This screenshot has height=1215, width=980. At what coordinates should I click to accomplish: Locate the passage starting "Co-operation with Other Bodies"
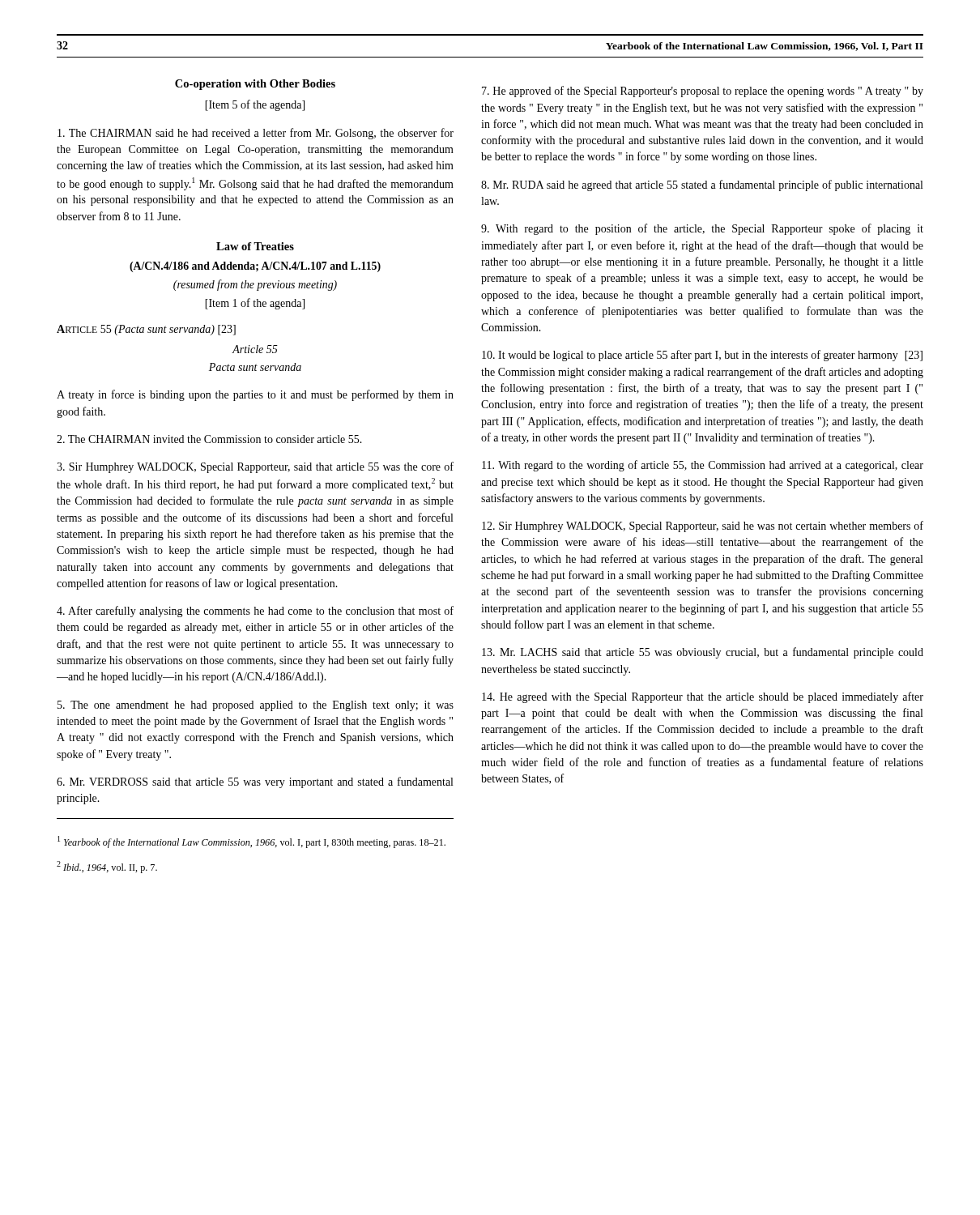click(255, 84)
